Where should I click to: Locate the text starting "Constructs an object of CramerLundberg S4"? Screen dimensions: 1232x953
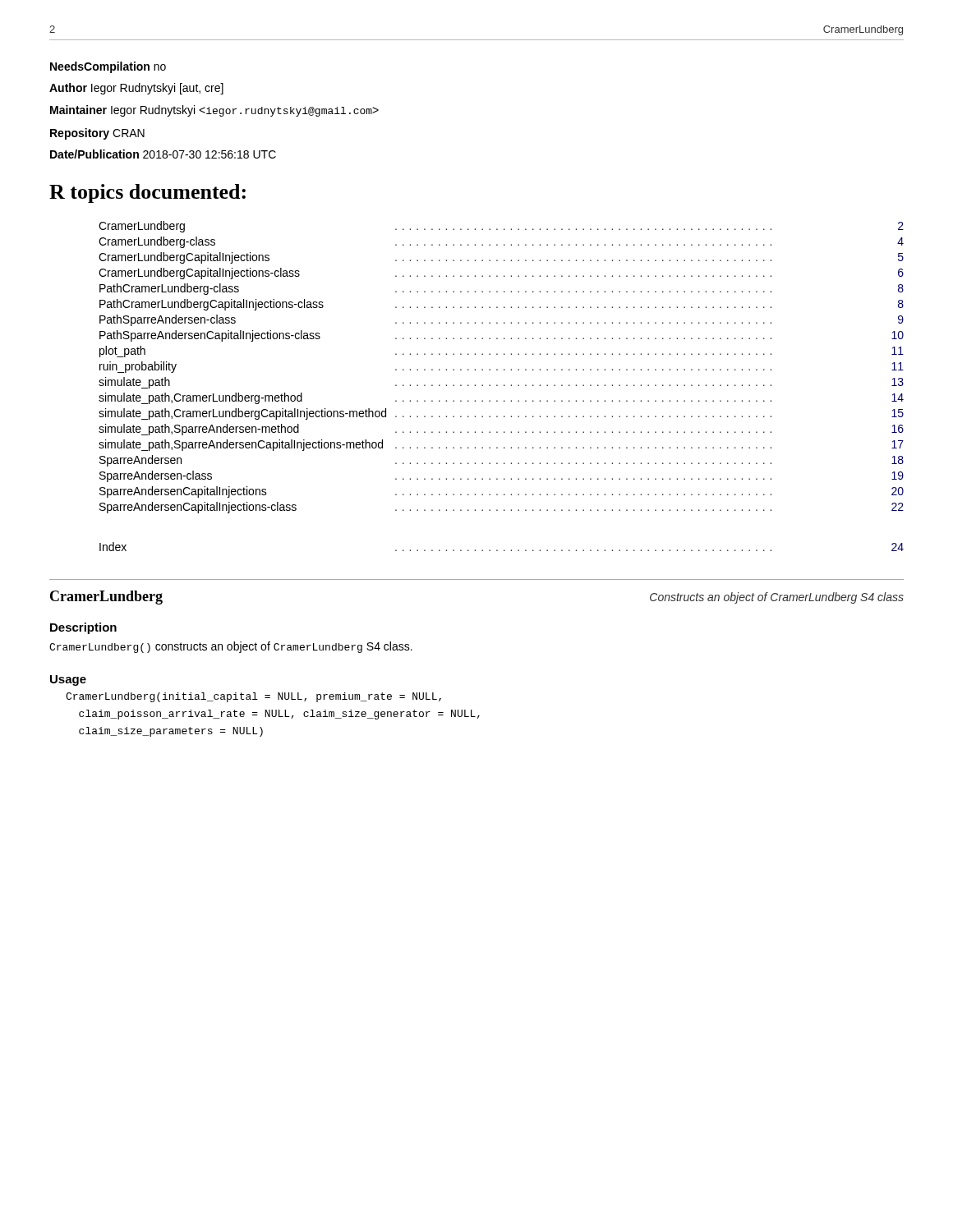[x=777, y=597]
